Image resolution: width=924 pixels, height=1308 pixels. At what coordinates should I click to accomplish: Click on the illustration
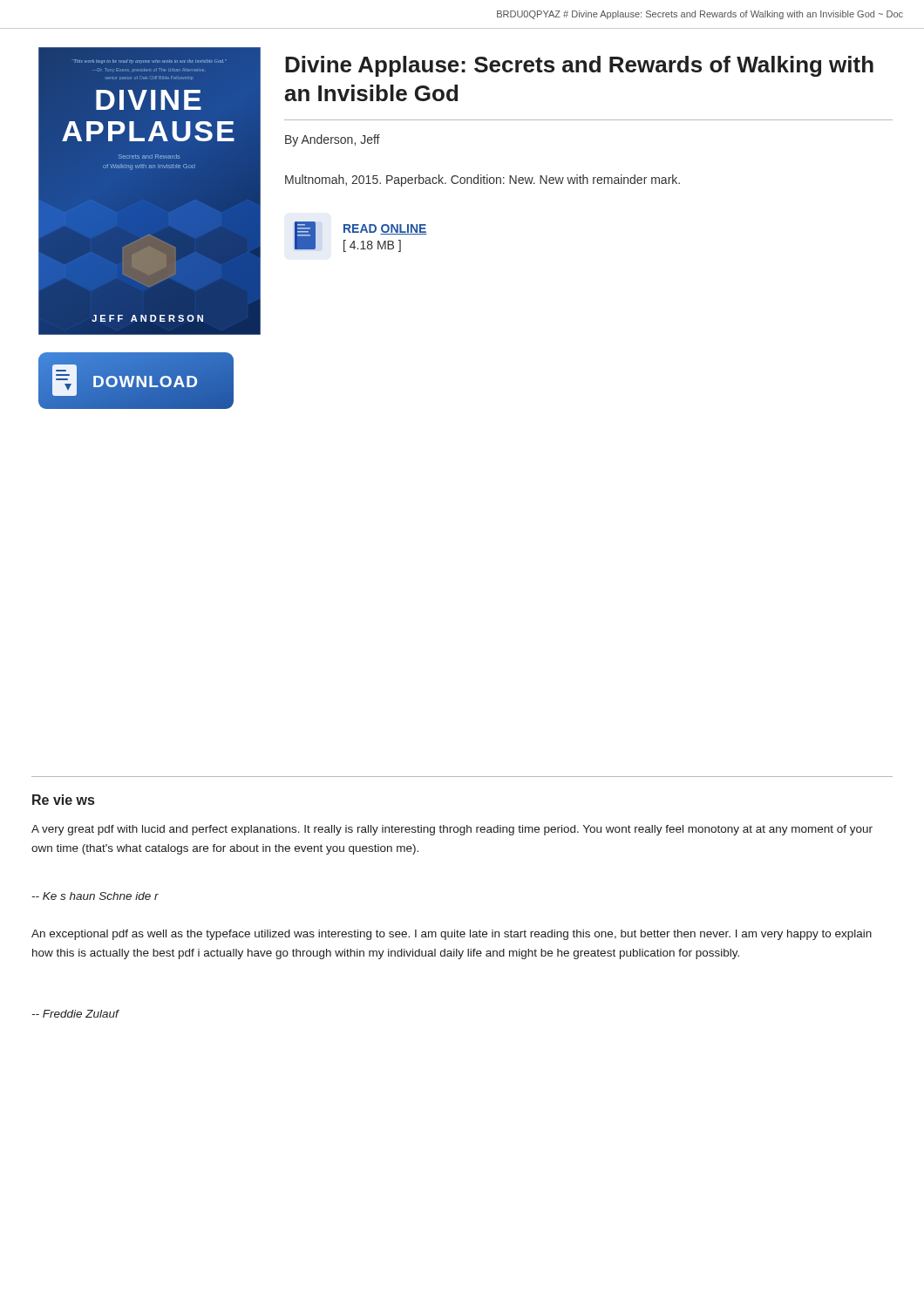pos(136,381)
